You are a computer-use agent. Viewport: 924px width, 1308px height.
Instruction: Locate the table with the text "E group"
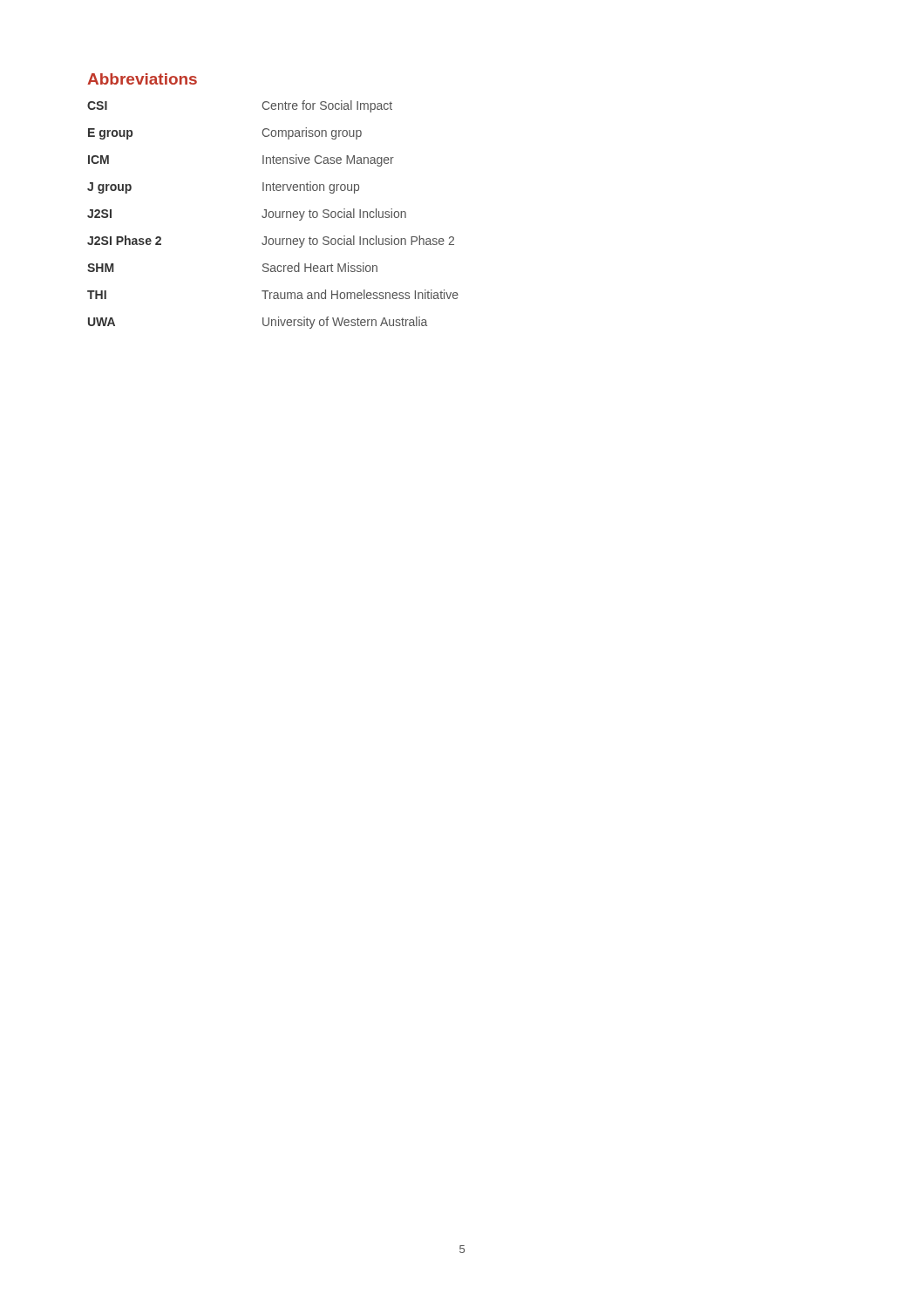coord(462,214)
